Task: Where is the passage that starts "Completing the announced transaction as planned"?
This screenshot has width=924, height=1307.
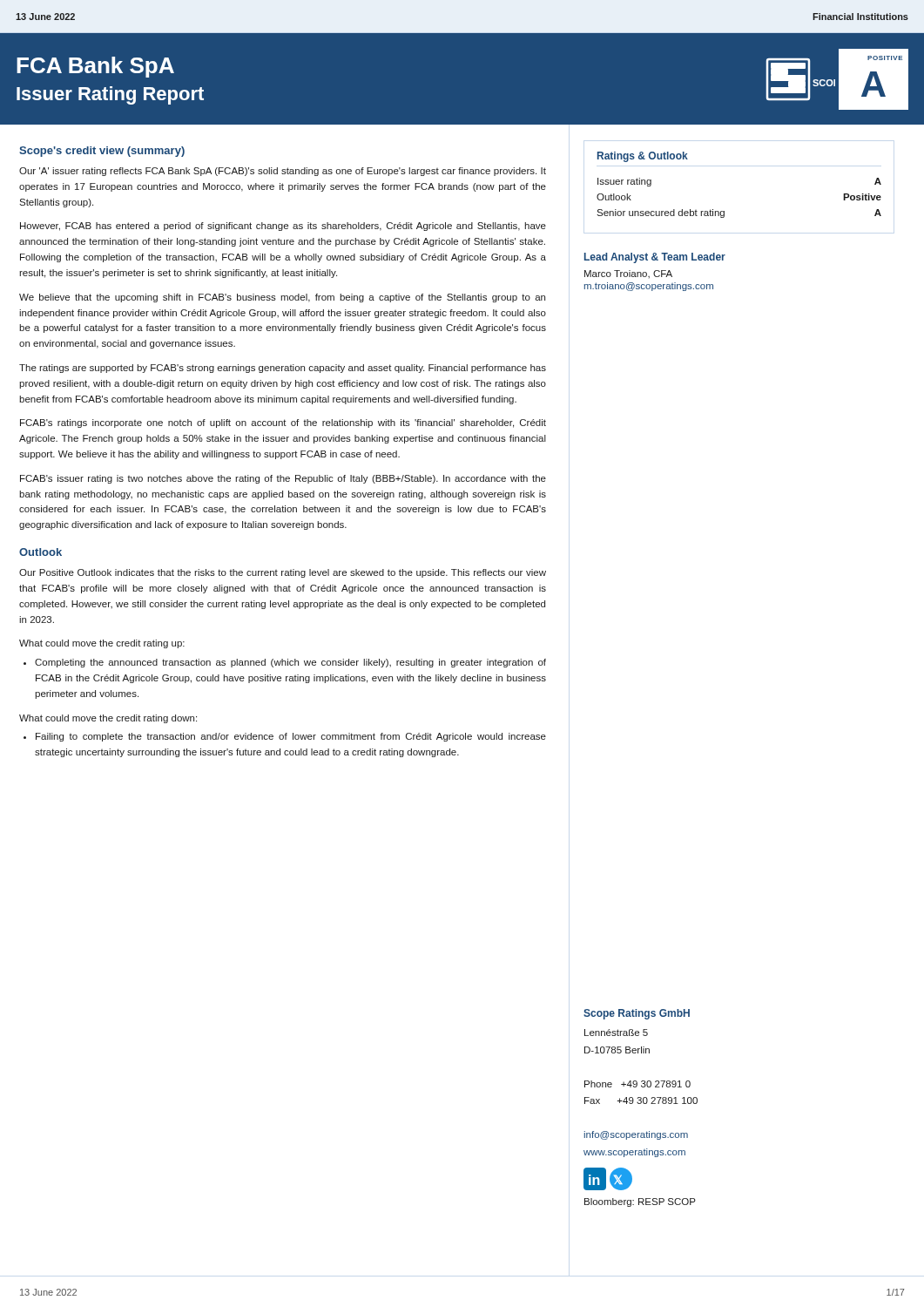Action: tap(290, 678)
